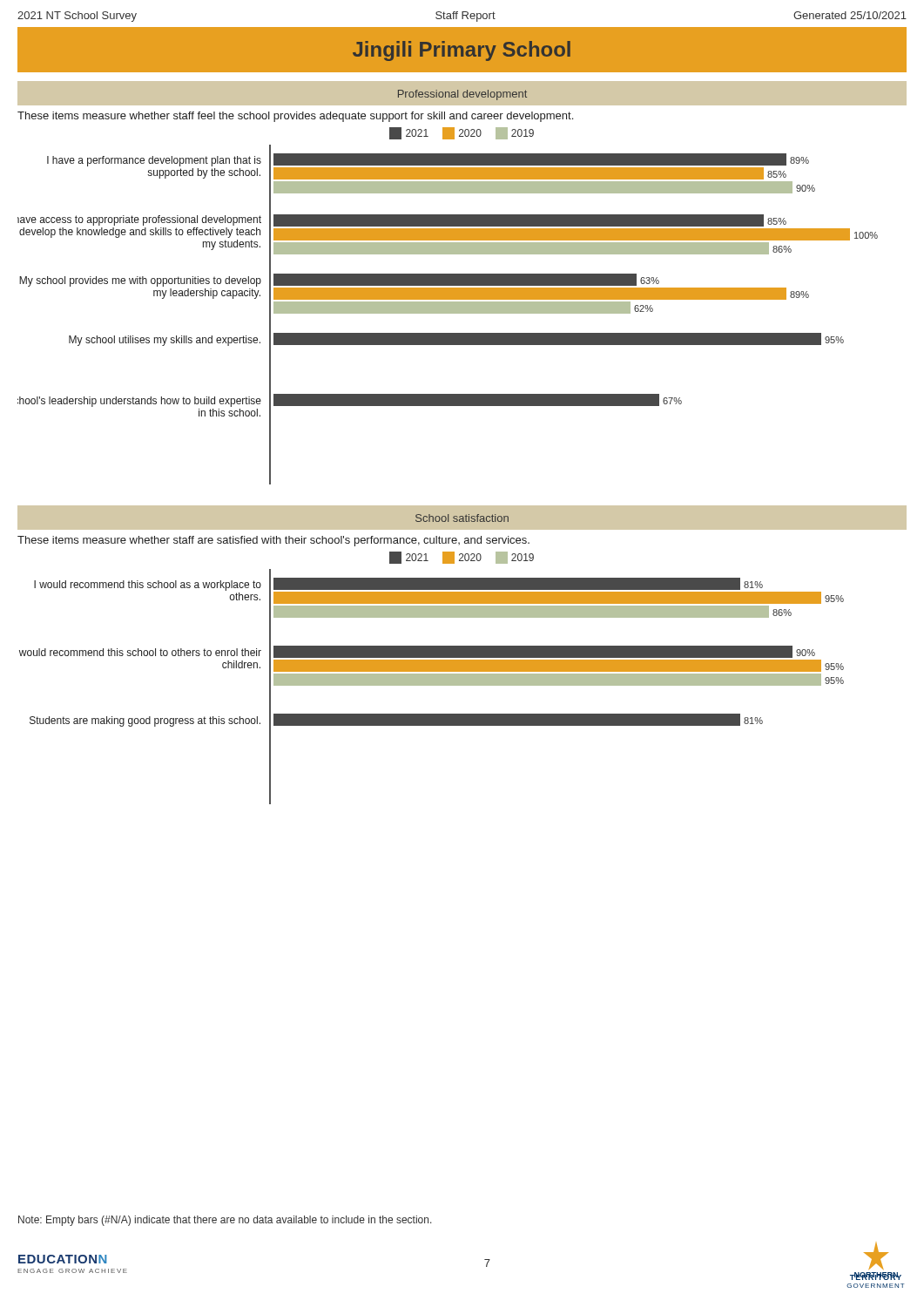Navigate to the text block starting "School satisfaction"
The image size is (924, 1307).
pyautogui.click(x=462, y=518)
